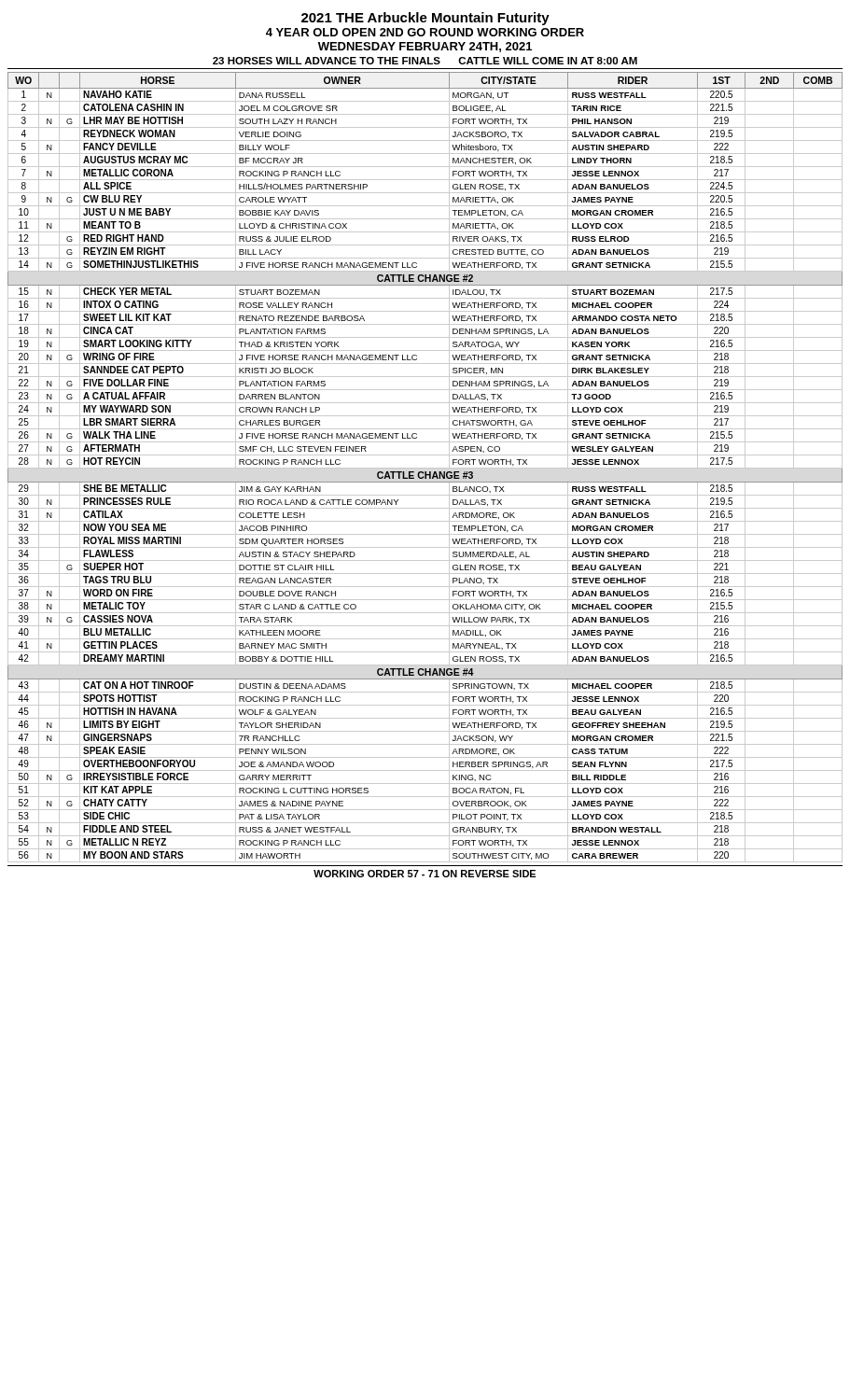The image size is (850, 1400).
Task: Locate the passage starting "23 HORSES WILL ADVANCE TO THE FINALS"
Action: point(425,61)
